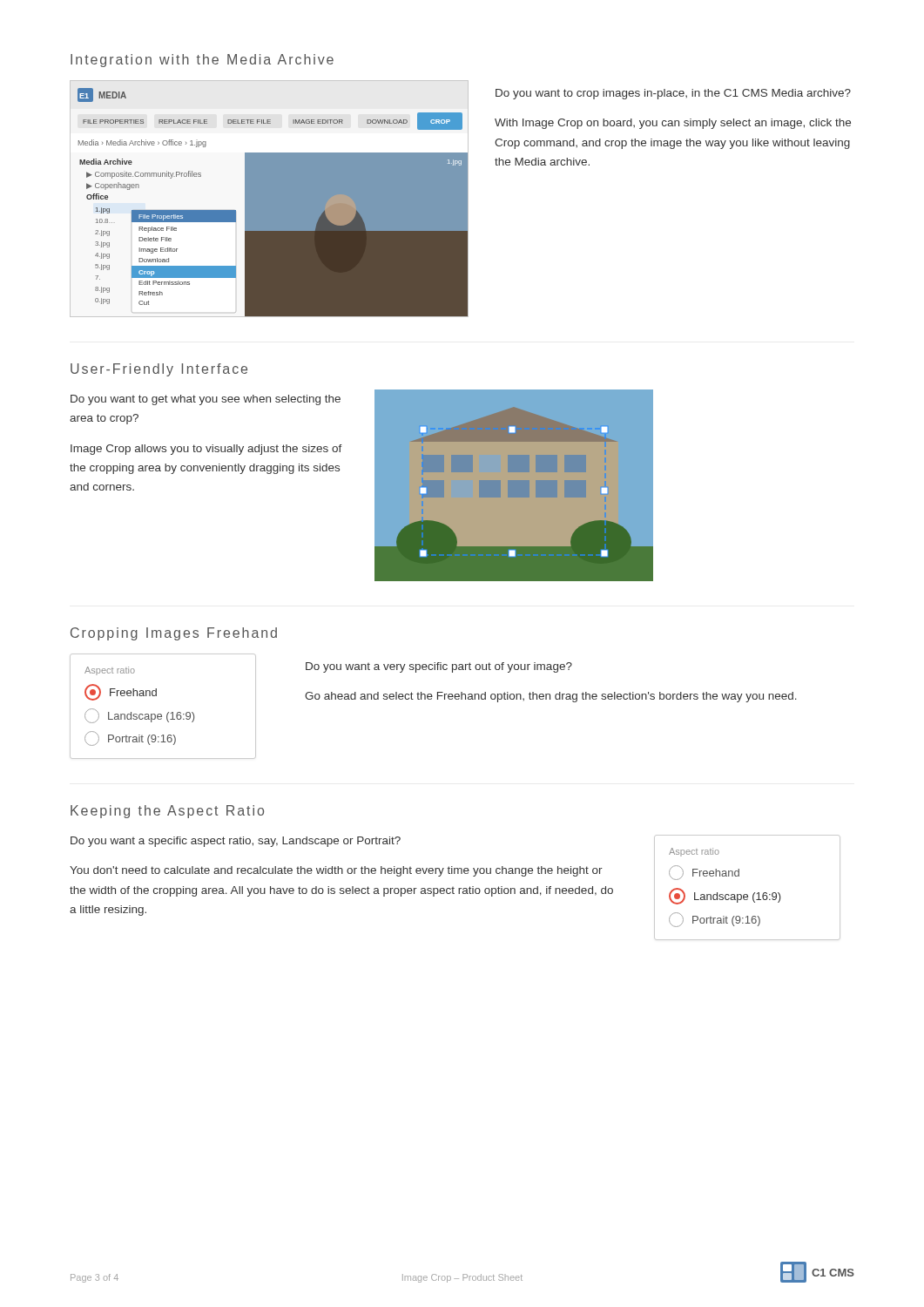This screenshot has width=924, height=1307.
Task: Navigate to the block starting "Do you want a very specific"
Action: coord(580,682)
